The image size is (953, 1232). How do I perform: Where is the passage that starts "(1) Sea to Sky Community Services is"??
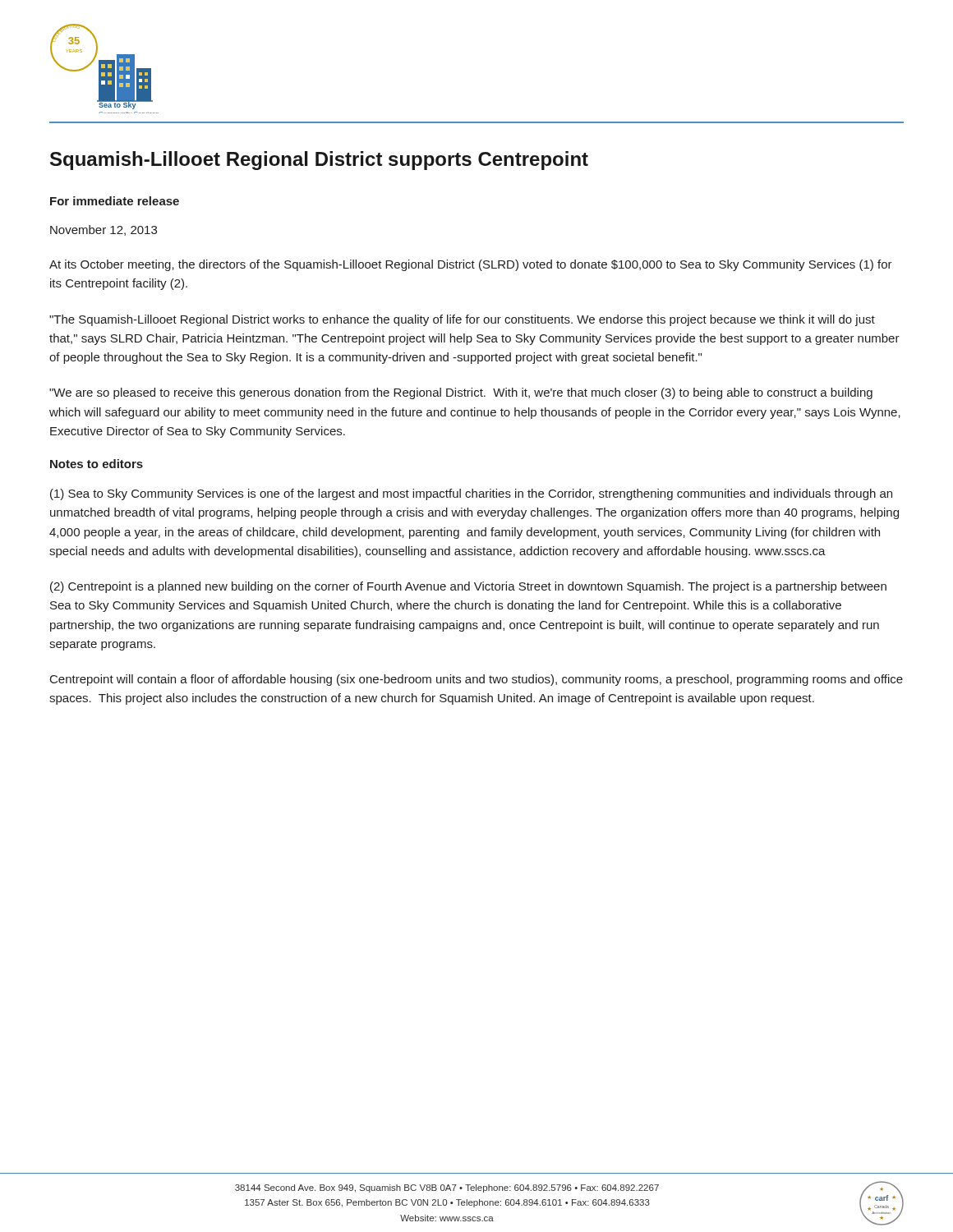point(474,522)
